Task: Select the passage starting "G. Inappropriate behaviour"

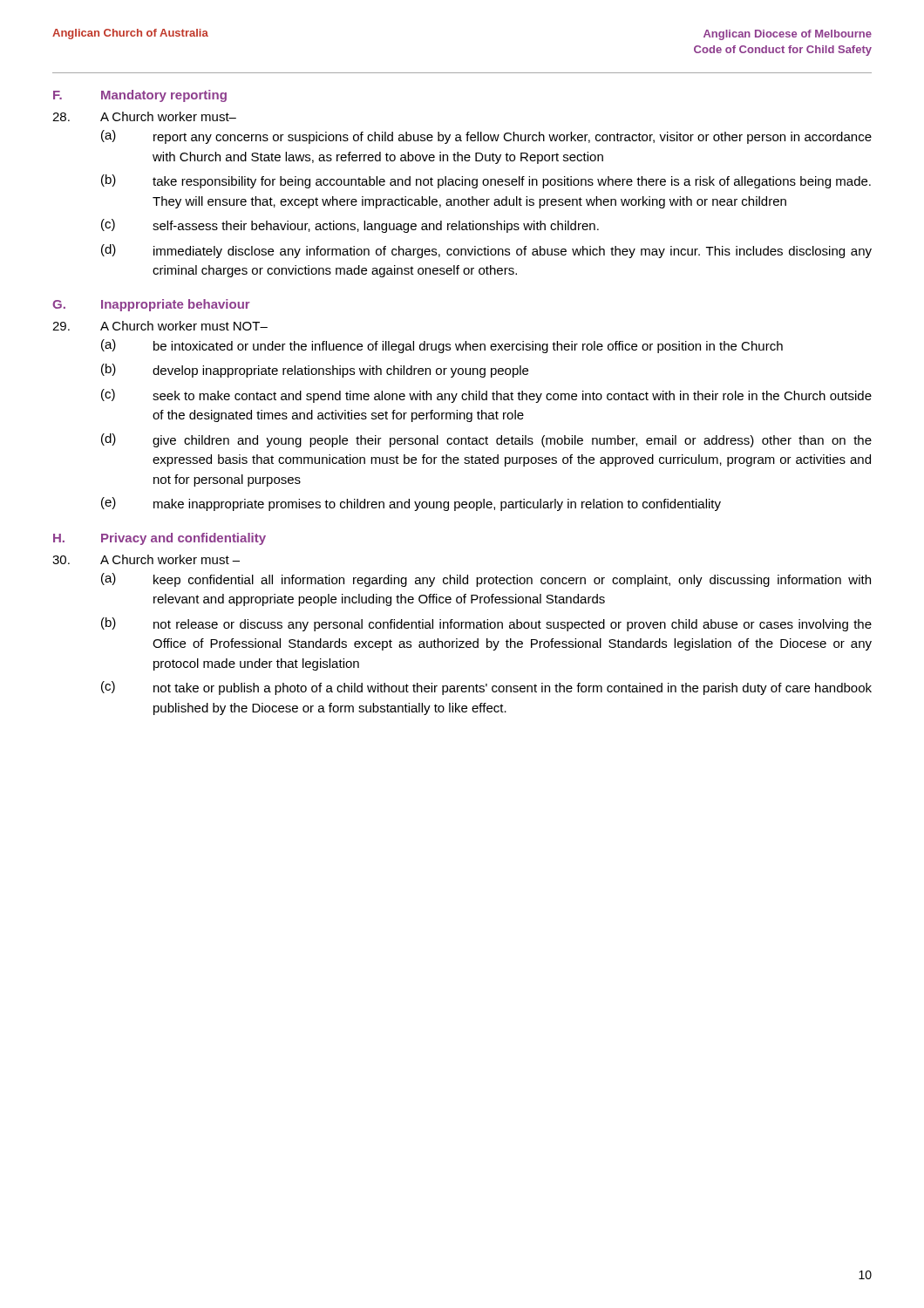Action: tap(151, 303)
